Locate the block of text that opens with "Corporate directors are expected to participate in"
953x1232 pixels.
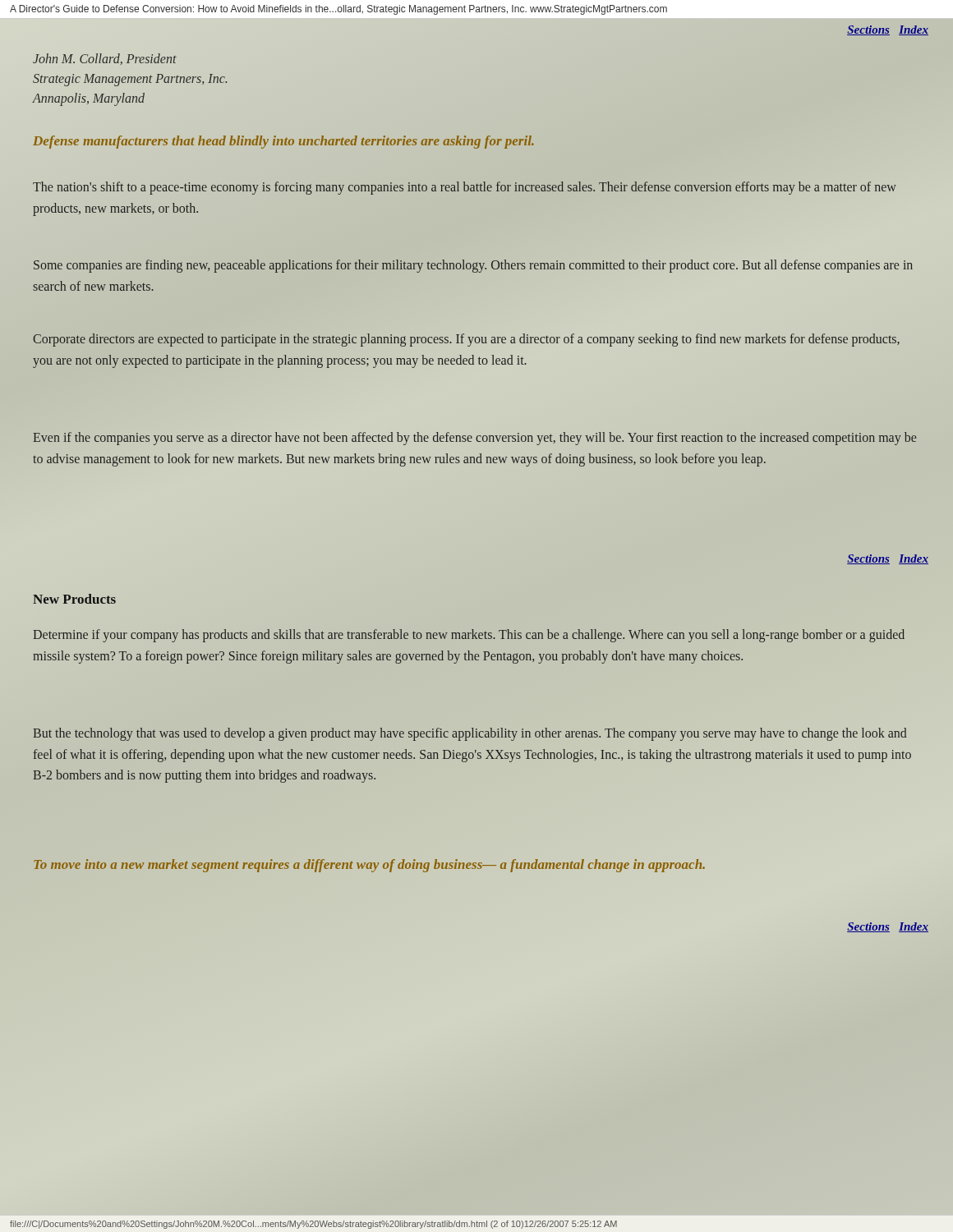466,349
